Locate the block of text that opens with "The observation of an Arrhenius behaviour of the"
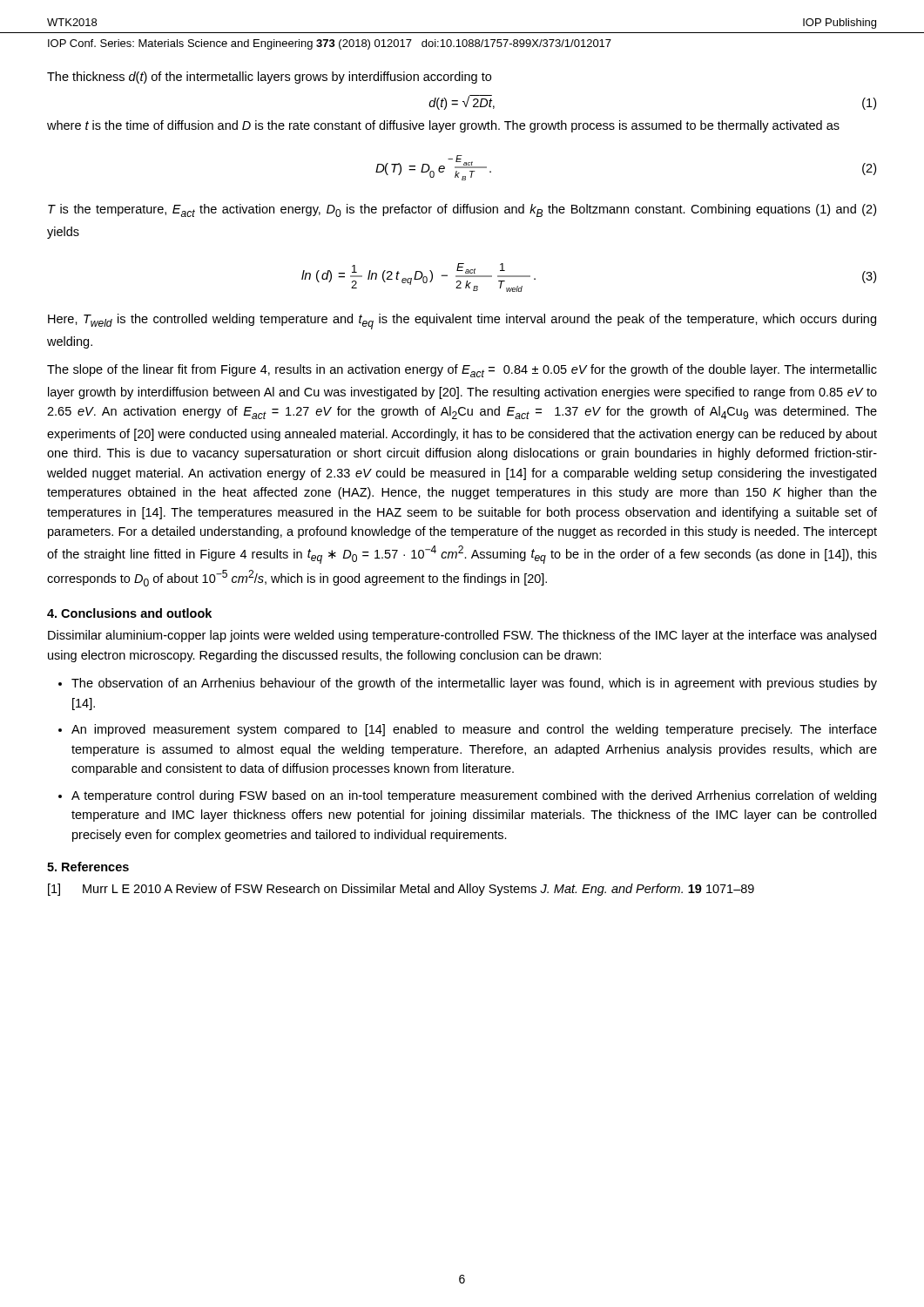 point(474,693)
